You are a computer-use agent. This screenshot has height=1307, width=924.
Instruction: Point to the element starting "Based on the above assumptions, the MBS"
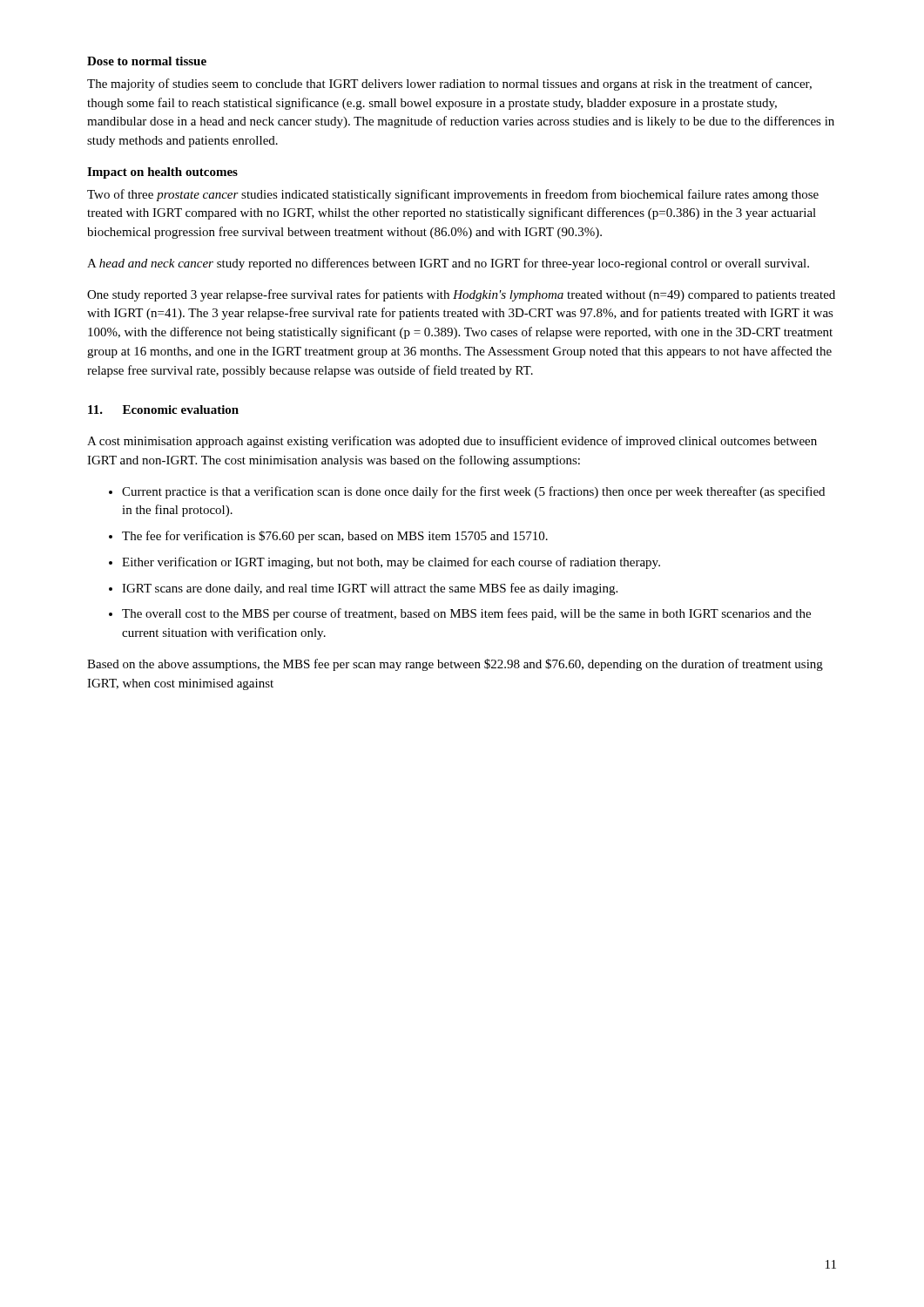click(x=455, y=673)
